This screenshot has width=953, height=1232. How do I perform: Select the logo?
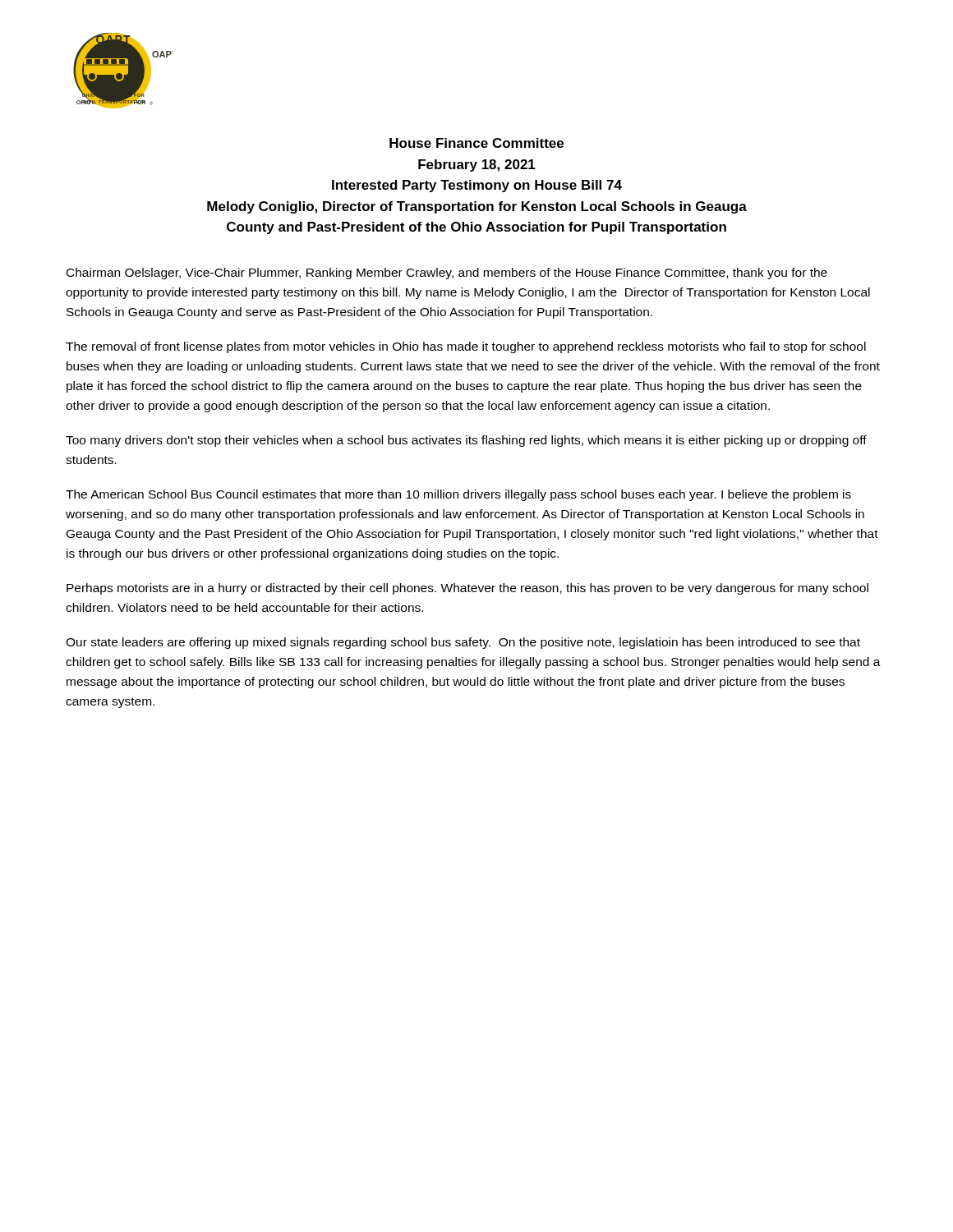click(122, 70)
